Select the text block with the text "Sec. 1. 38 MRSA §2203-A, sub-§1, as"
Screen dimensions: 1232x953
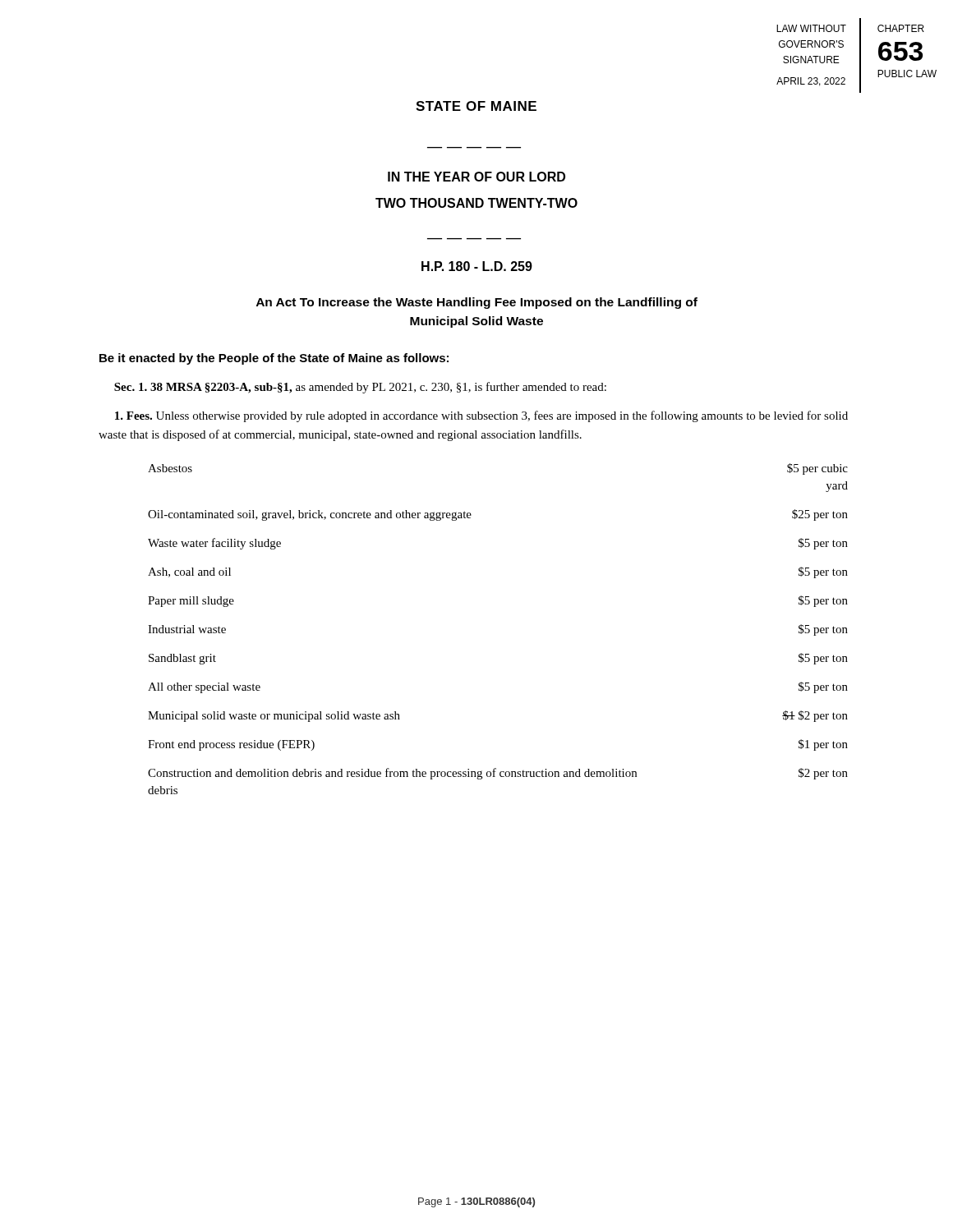click(353, 386)
